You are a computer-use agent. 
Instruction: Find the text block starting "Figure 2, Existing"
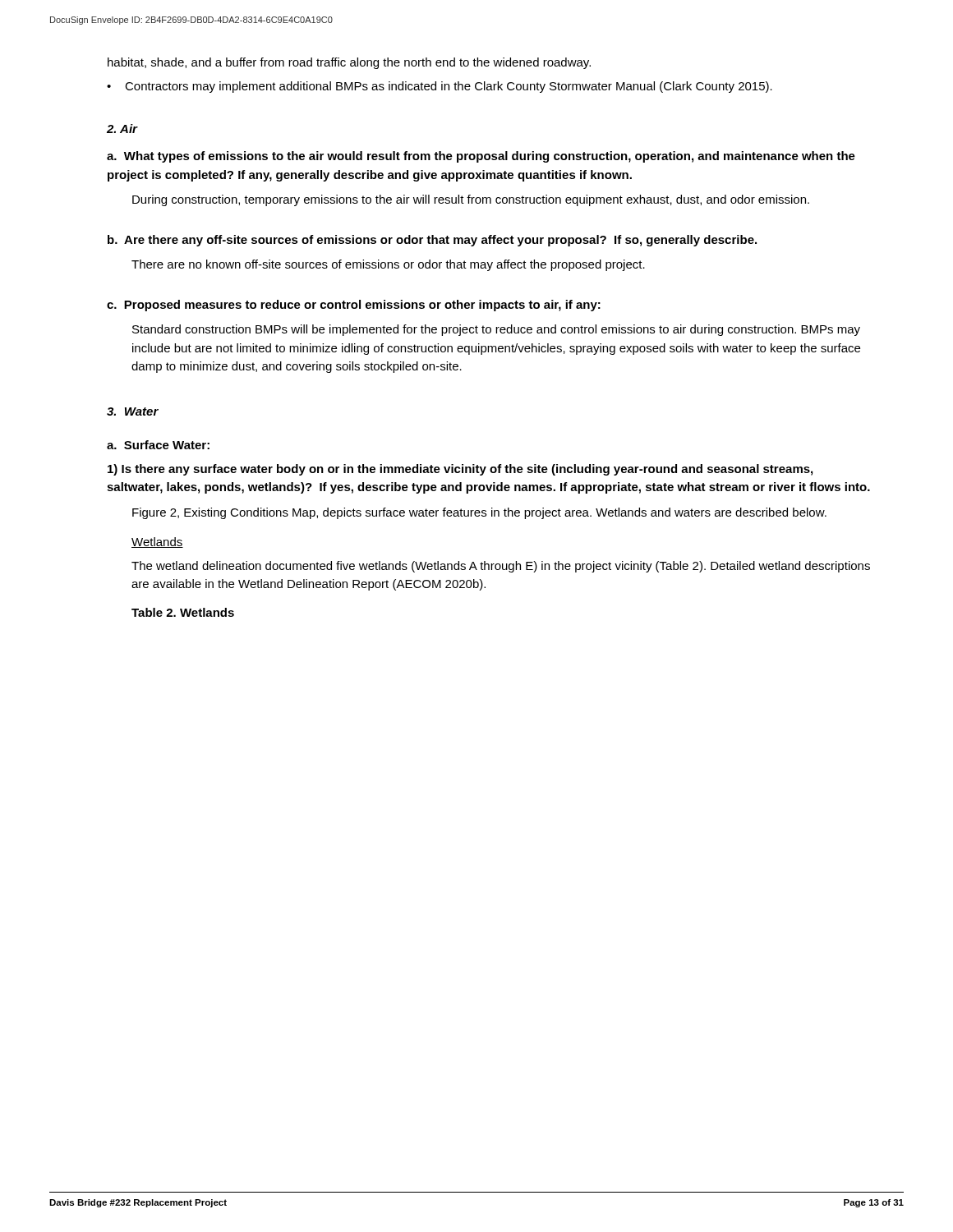(479, 512)
